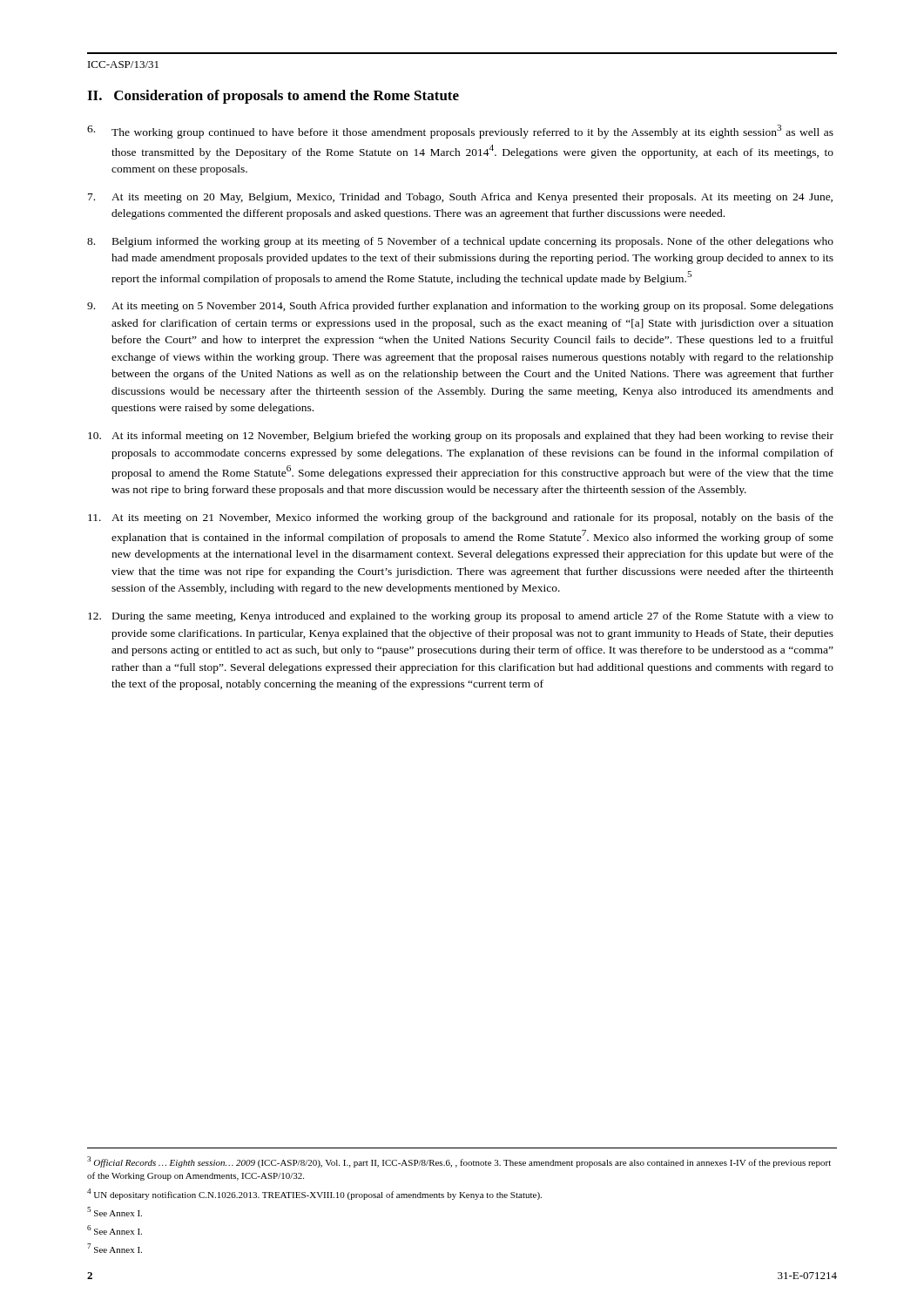Screen dimensions: 1307x924
Task: Click the passage that begins "6 See Annex"
Action: tap(115, 1230)
